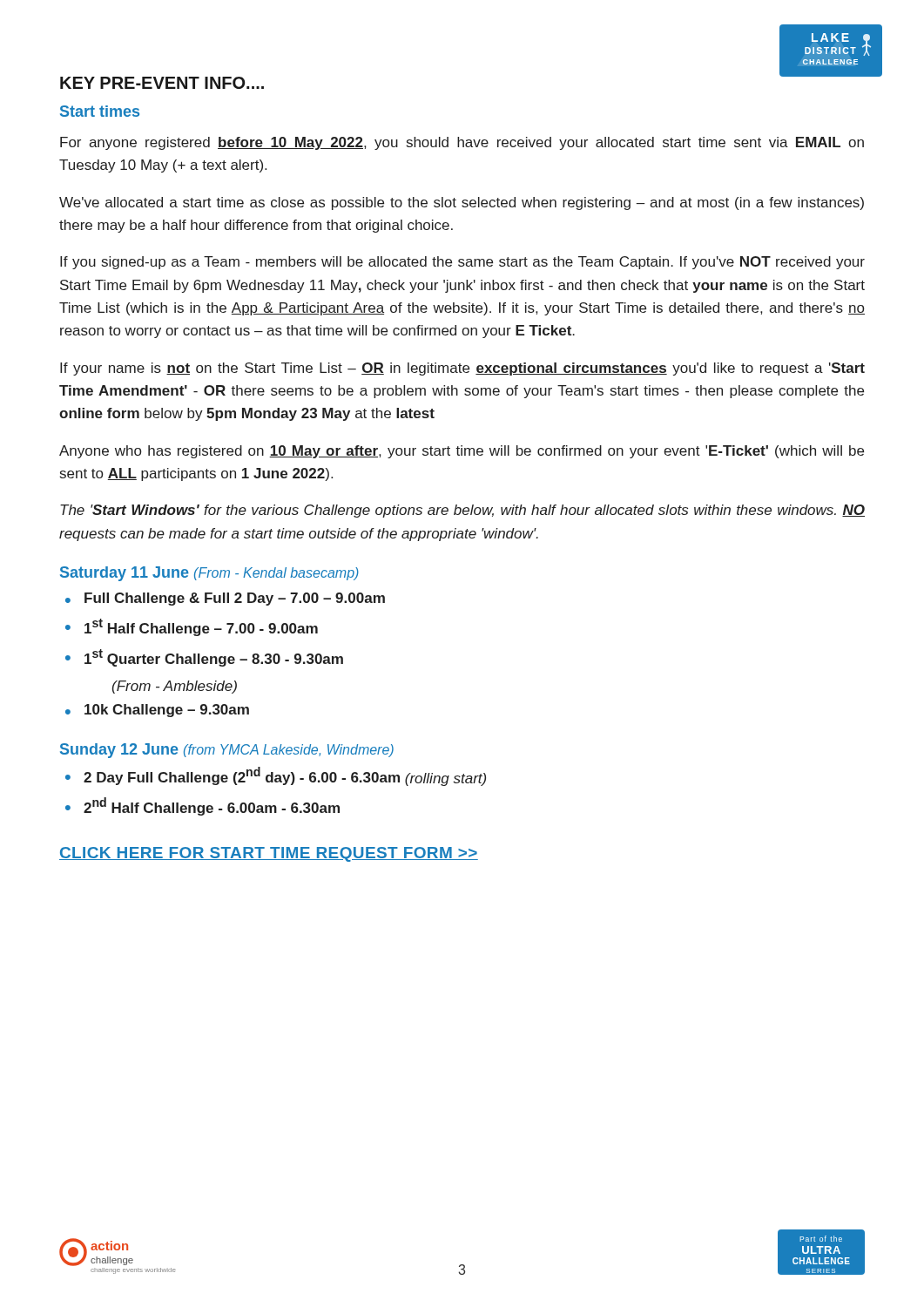The height and width of the screenshot is (1307, 924).
Task: Select the text block starting "Start times"
Action: [100, 111]
